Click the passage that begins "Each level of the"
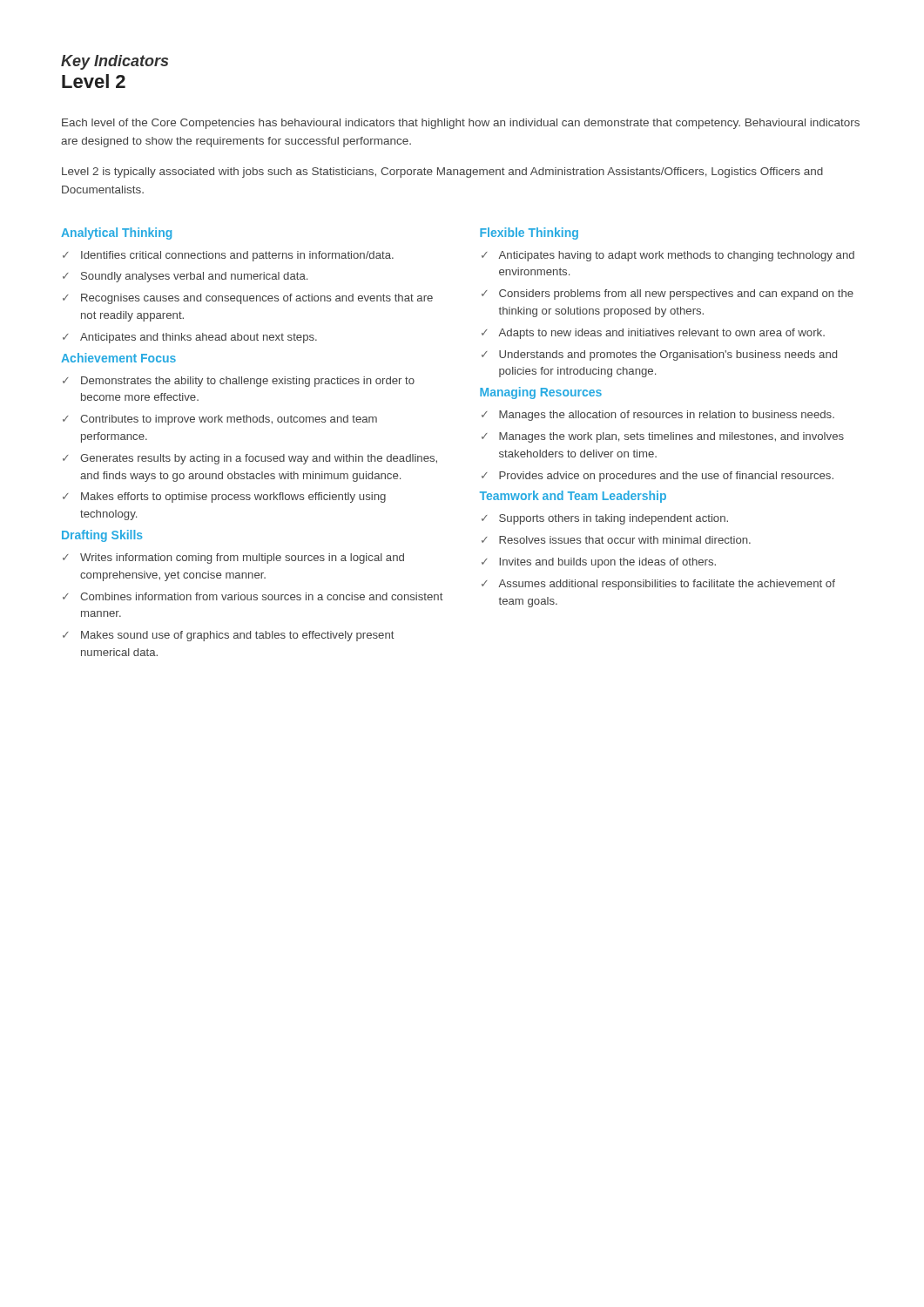Image resolution: width=924 pixels, height=1307 pixels. pyautogui.click(x=462, y=132)
